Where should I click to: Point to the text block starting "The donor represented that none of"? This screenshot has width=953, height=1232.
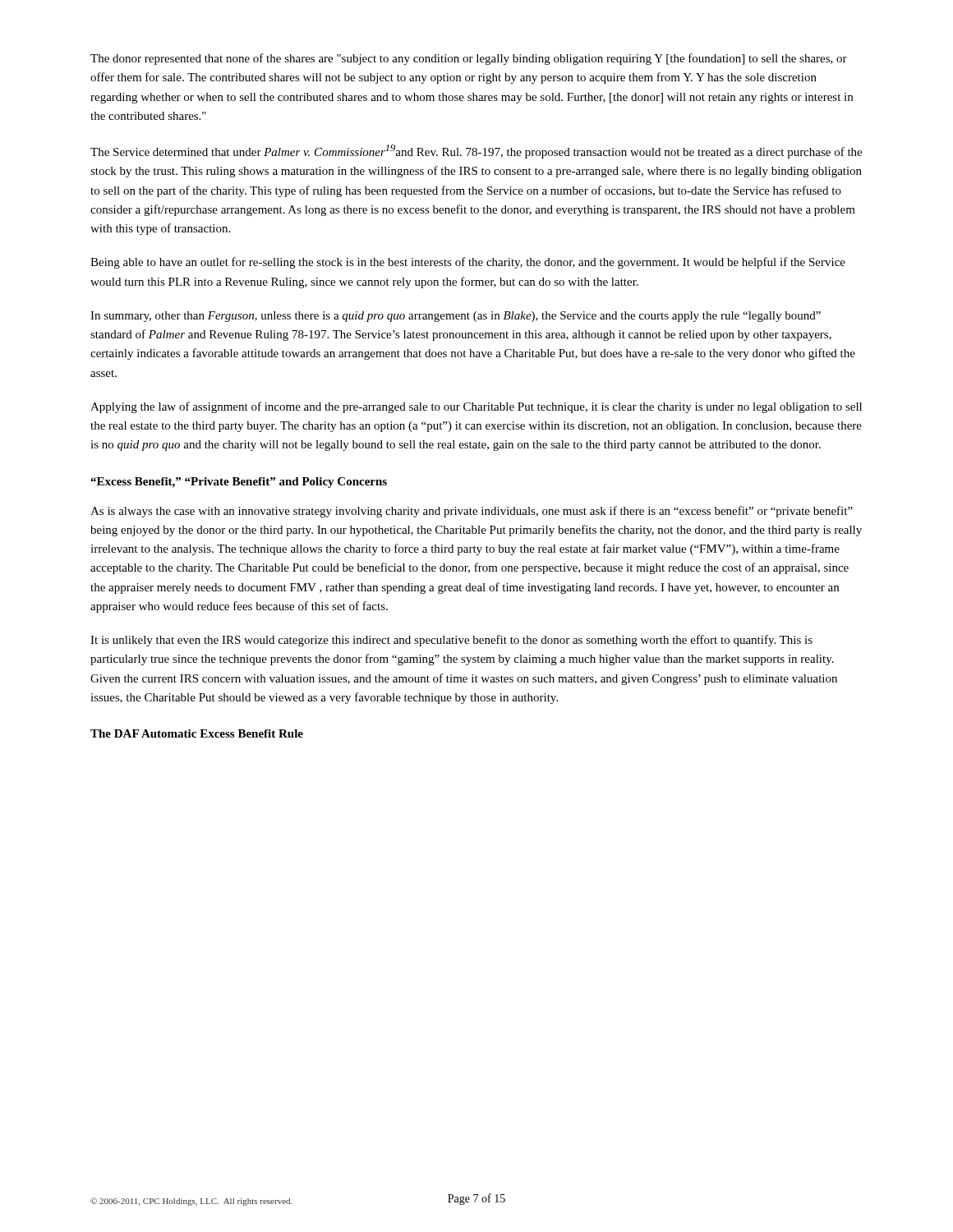[x=472, y=87]
